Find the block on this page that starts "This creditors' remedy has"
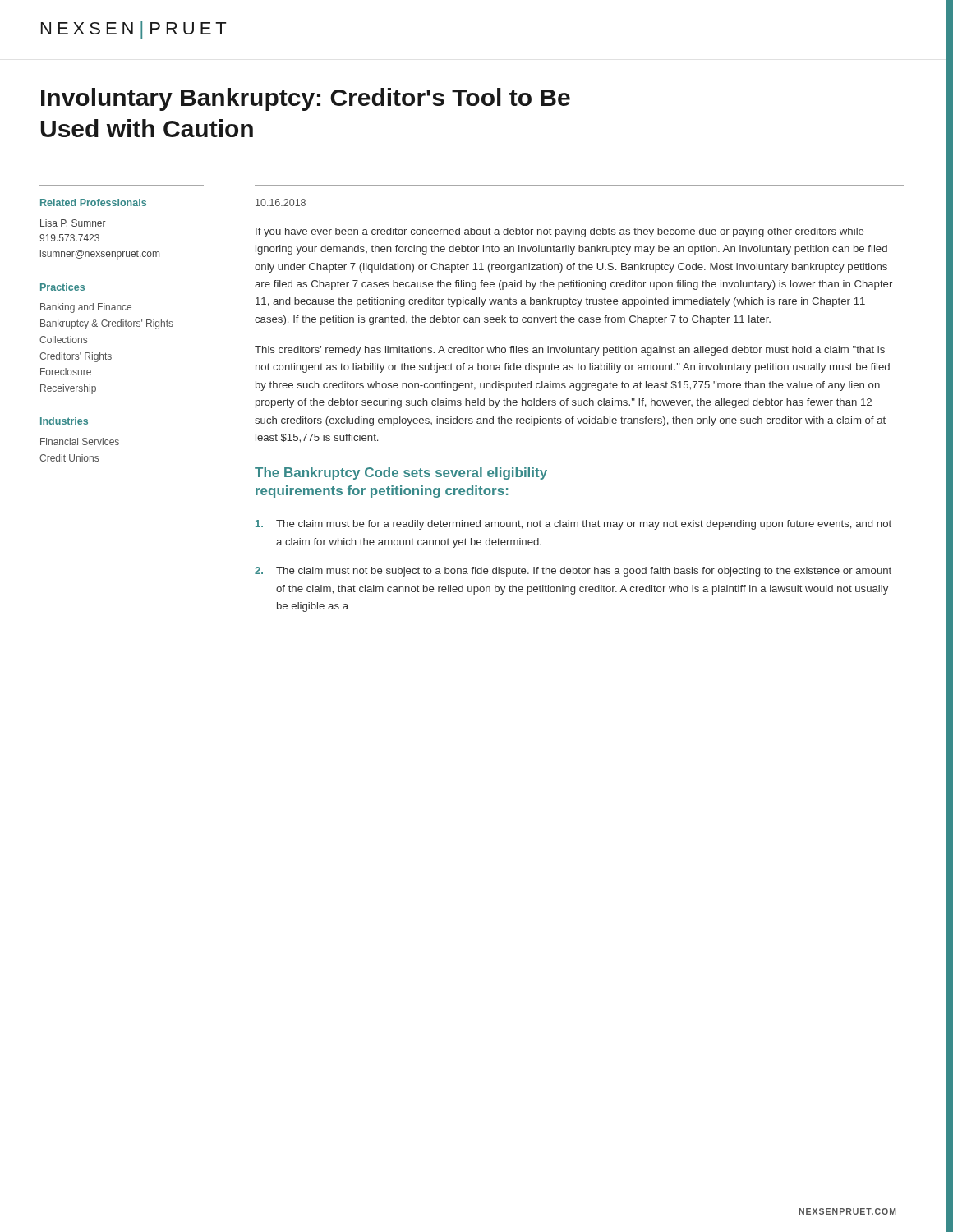953x1232 pixels. point(572,393)
